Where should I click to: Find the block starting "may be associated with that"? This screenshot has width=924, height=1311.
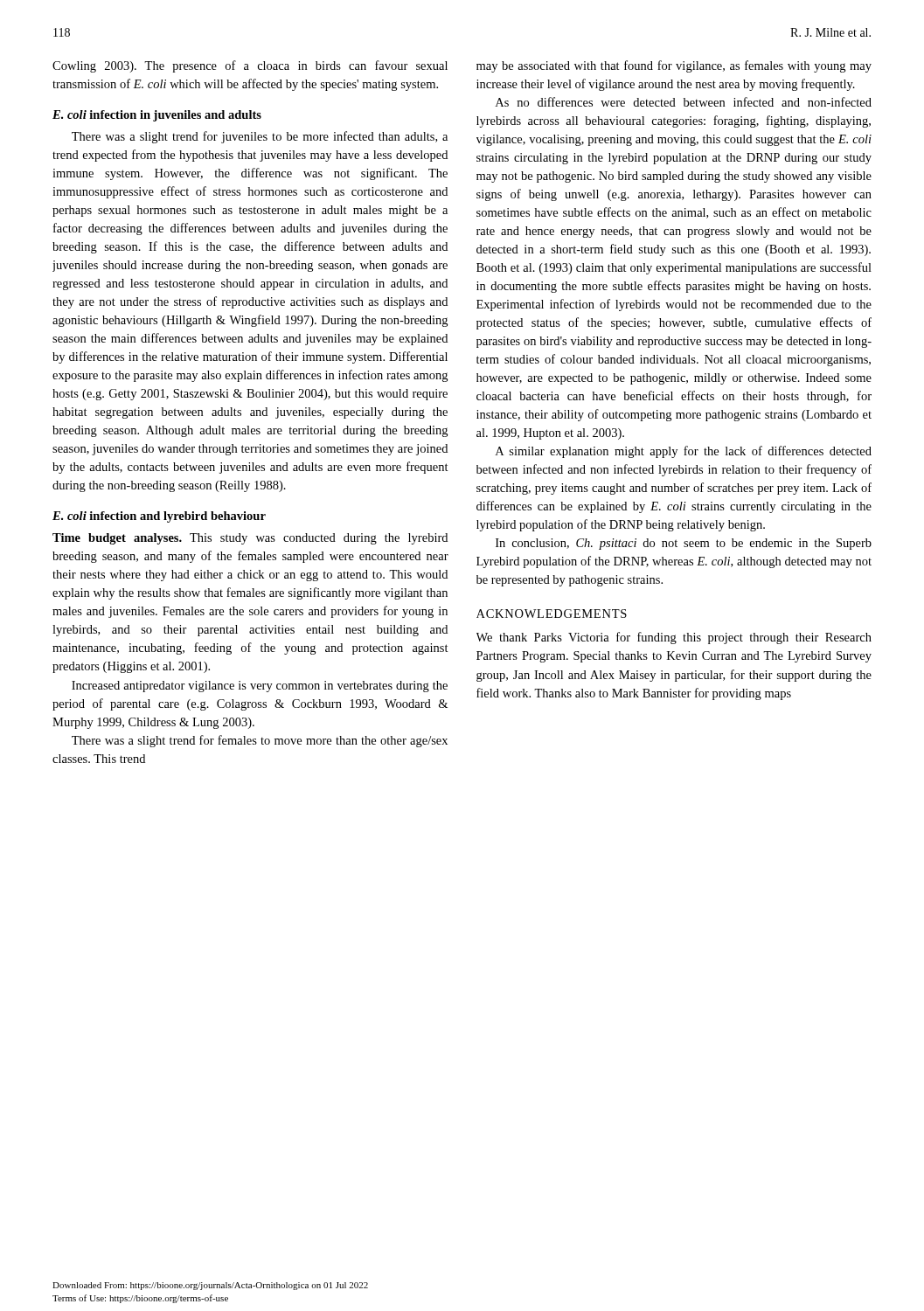tap(674, 323)
